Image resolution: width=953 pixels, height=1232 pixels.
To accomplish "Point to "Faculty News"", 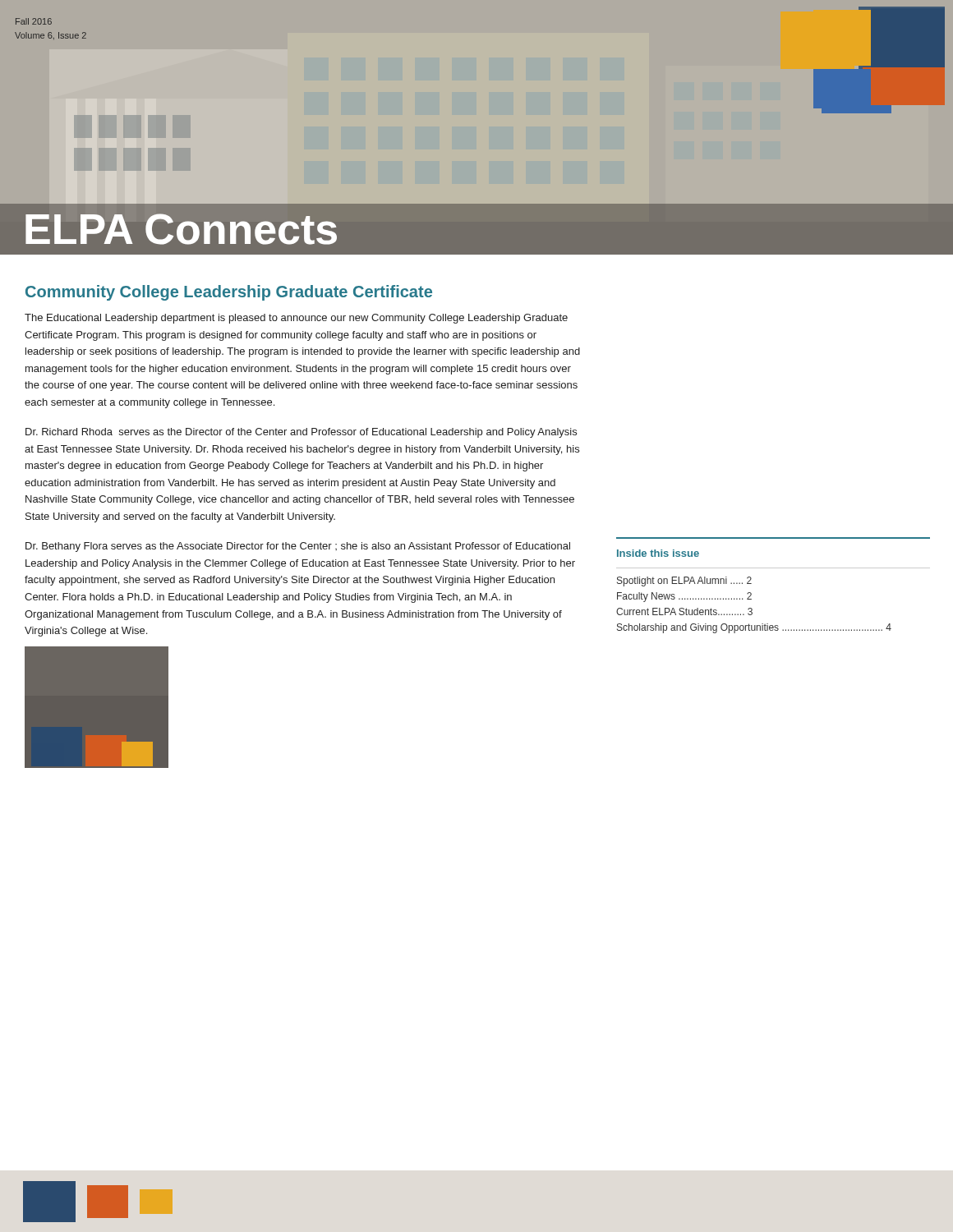I will tap(684, 596).
